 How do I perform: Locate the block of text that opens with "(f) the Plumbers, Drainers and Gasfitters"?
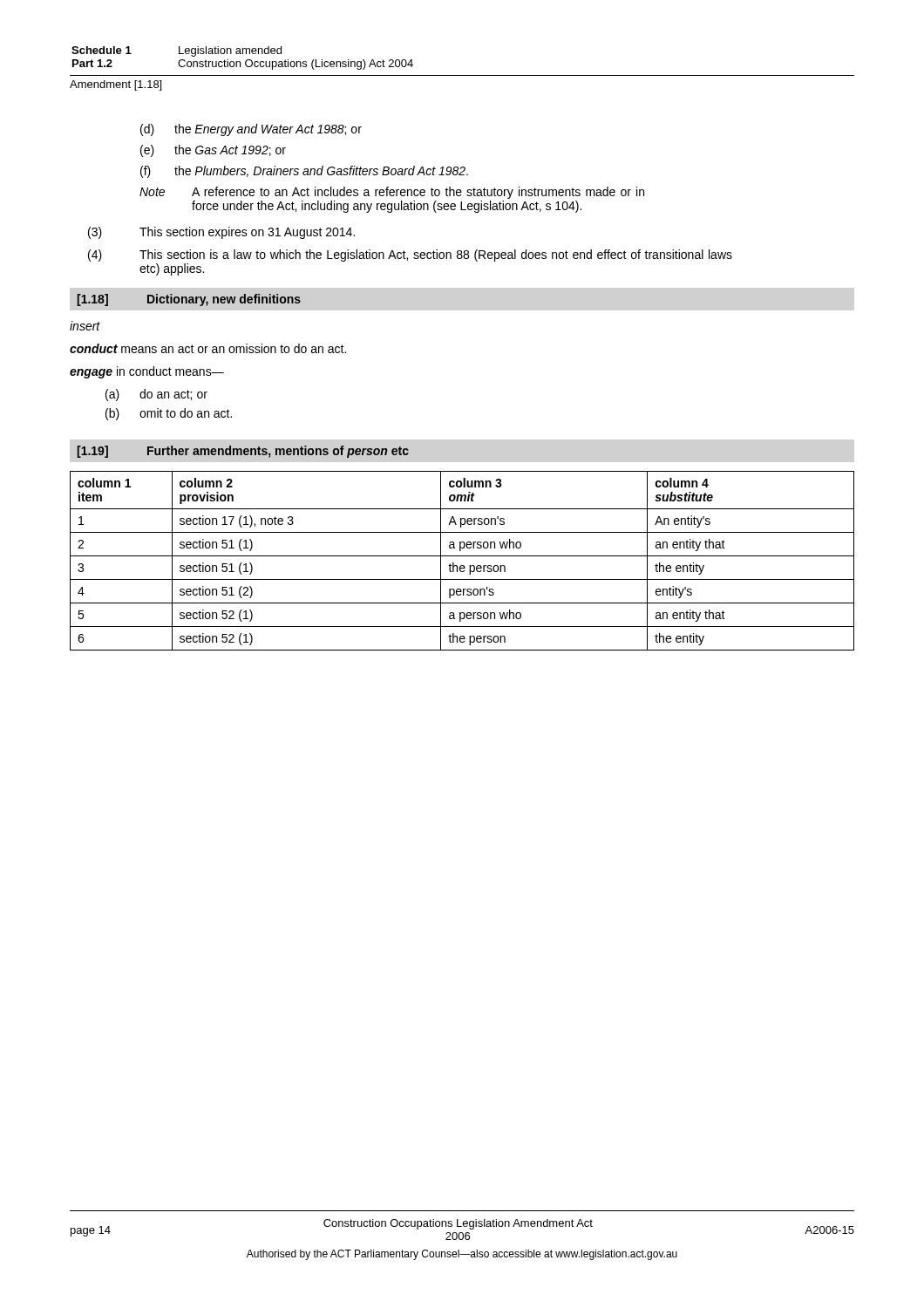pos(304,171)
